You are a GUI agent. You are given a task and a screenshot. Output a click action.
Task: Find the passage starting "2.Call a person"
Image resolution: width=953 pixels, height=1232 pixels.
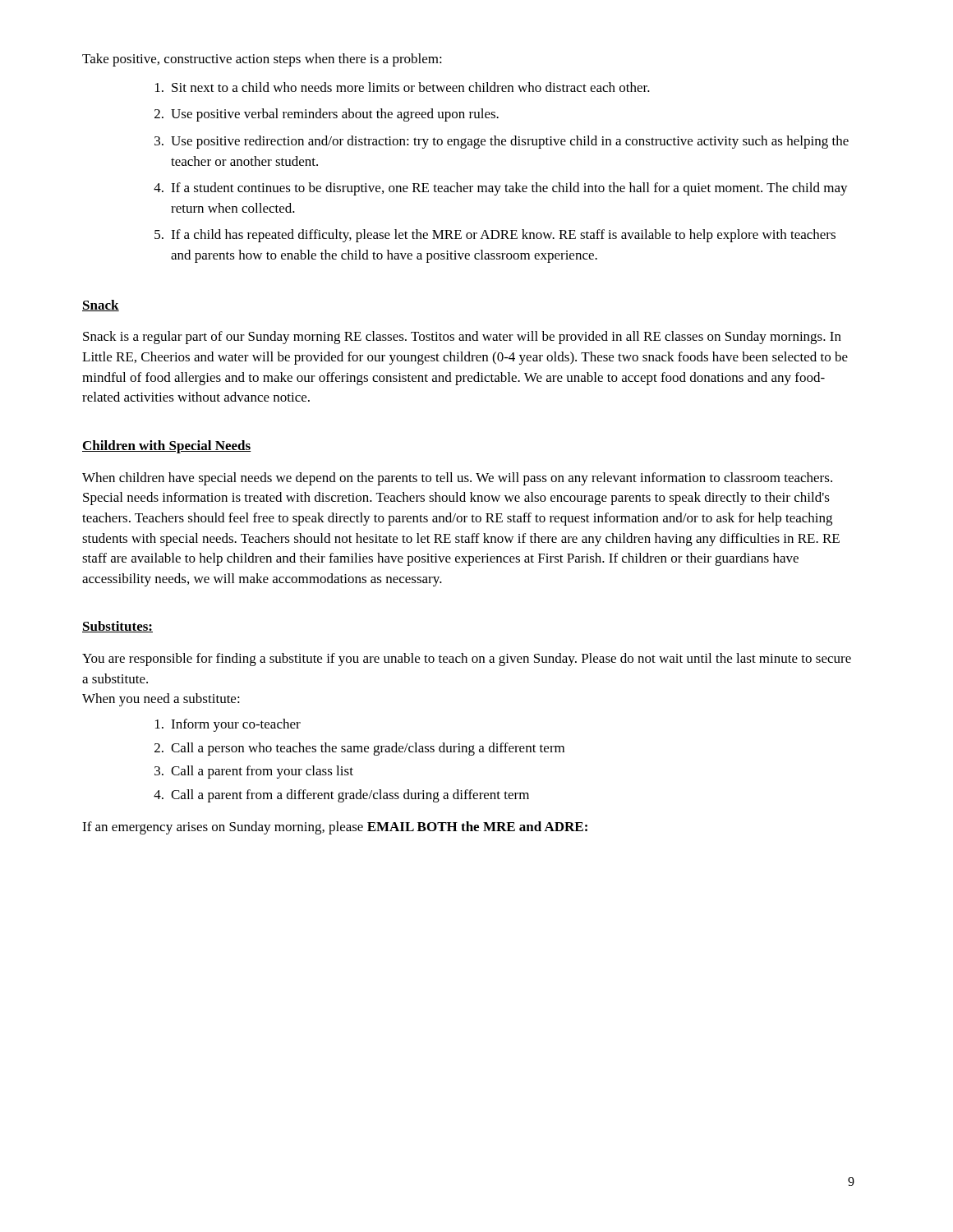pos(356,748)
